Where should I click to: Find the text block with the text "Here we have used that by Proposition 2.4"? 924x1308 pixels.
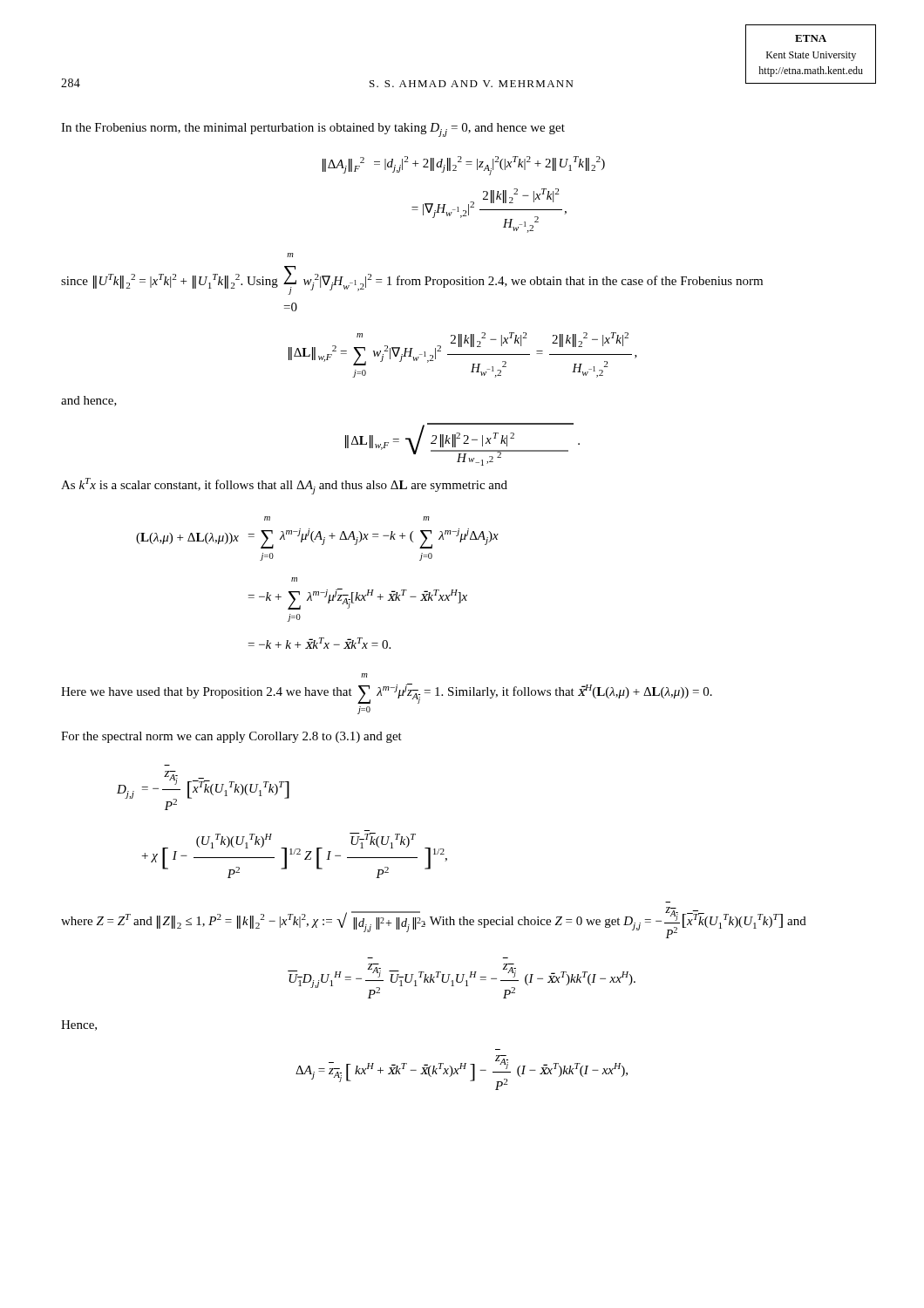(462, 693)
